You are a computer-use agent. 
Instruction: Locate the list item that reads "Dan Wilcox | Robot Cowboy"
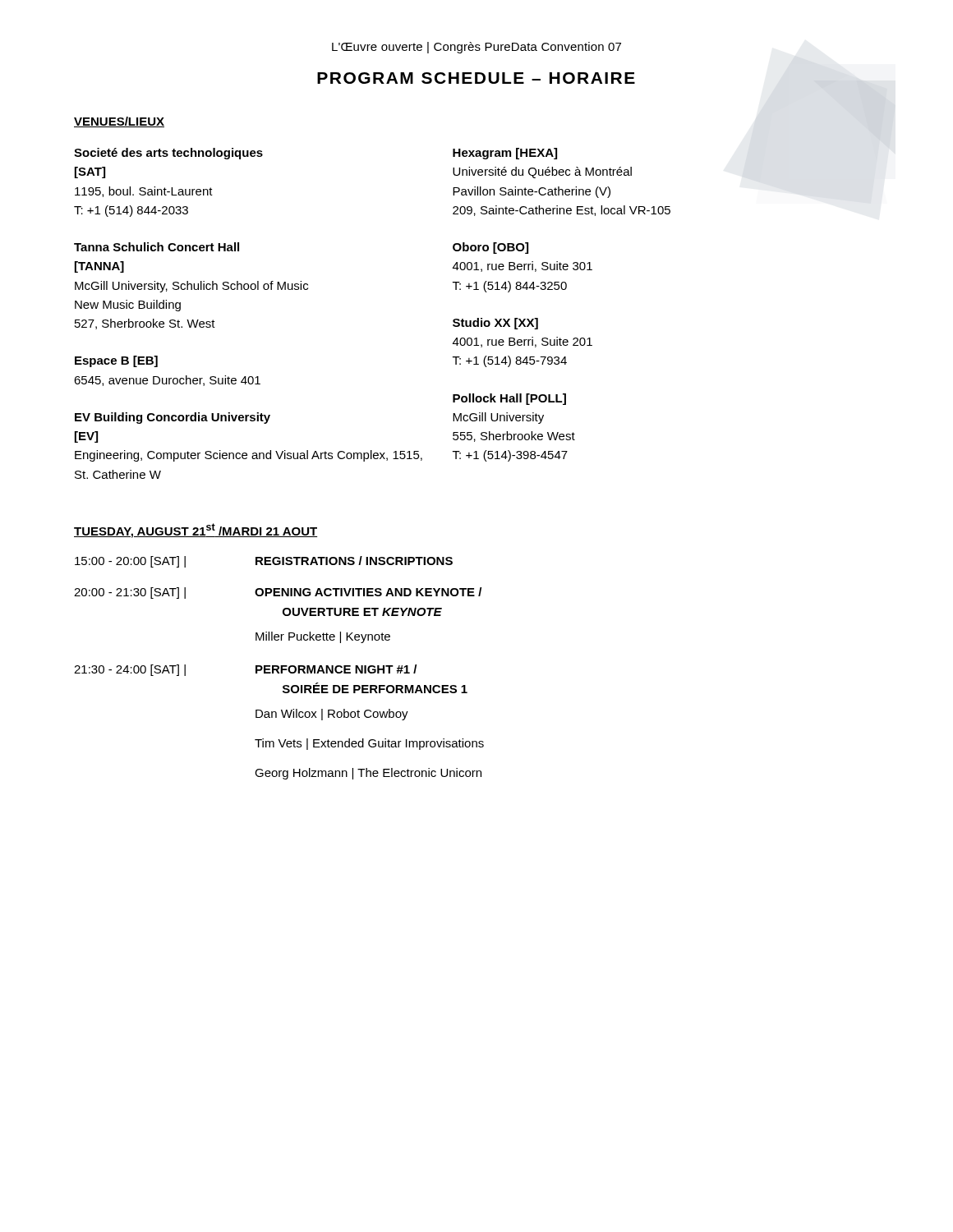pos(331,713)
